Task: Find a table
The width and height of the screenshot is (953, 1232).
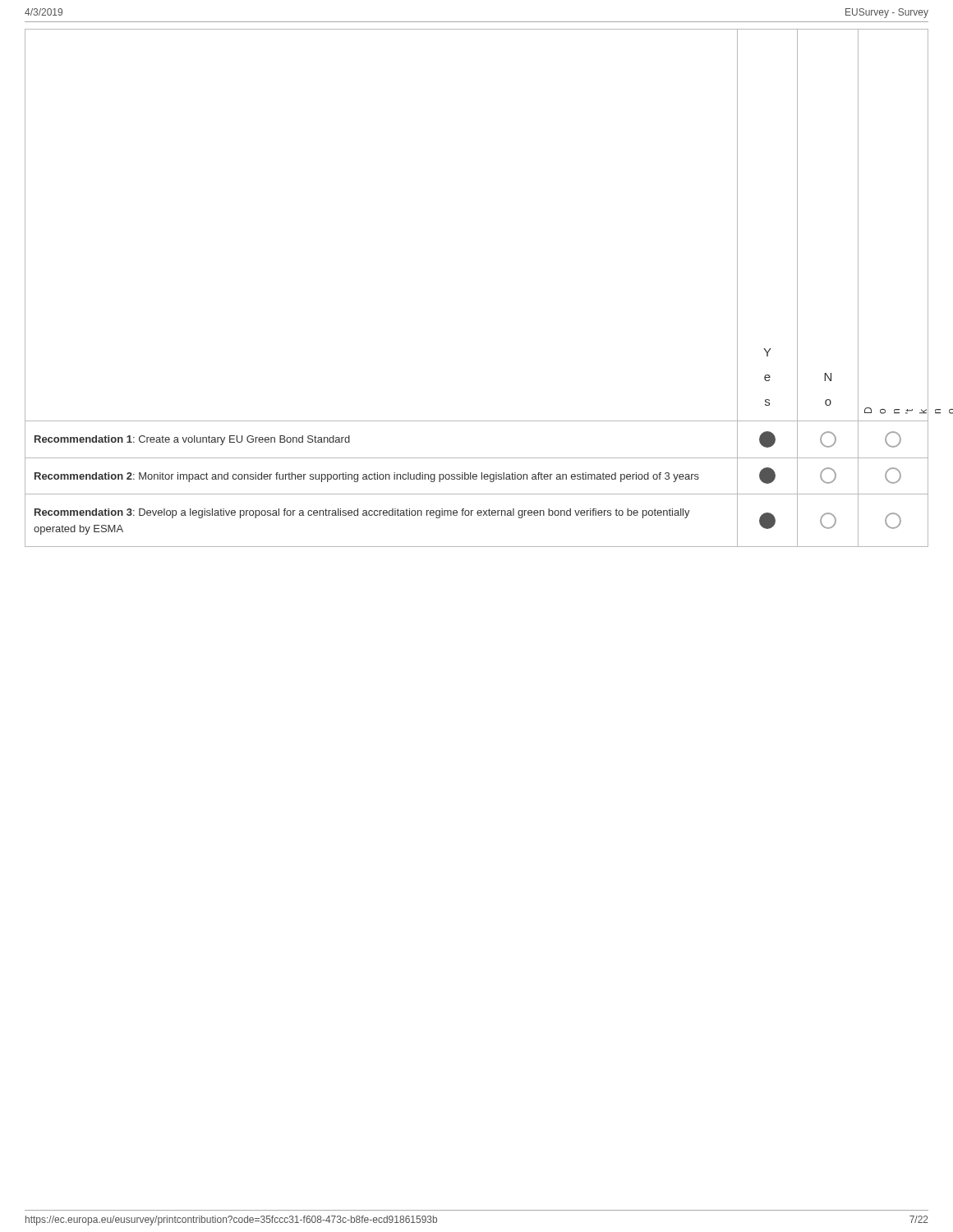Action: (x=476, y=616)
